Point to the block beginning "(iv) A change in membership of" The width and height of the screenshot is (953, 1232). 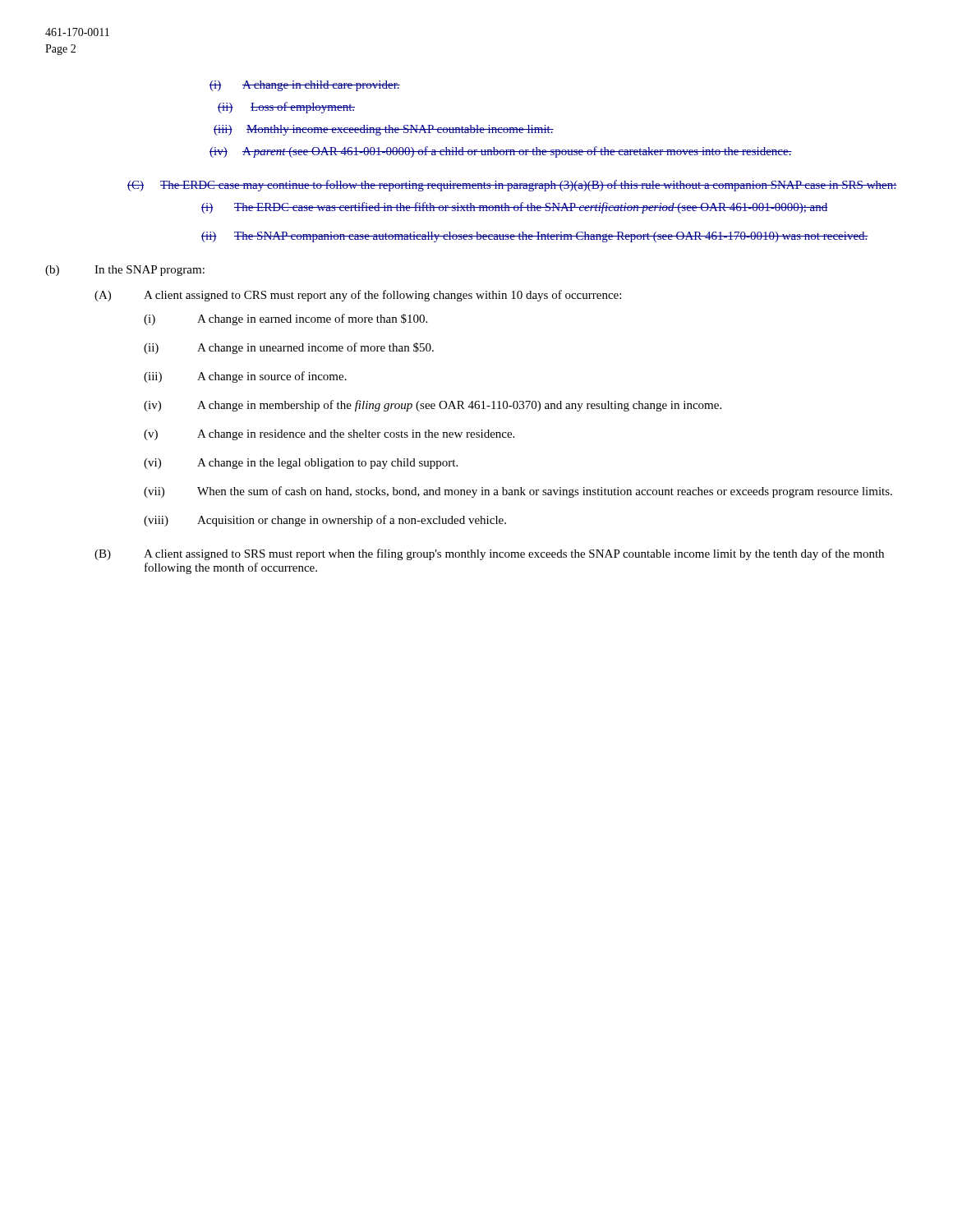(x=476, y=405)
